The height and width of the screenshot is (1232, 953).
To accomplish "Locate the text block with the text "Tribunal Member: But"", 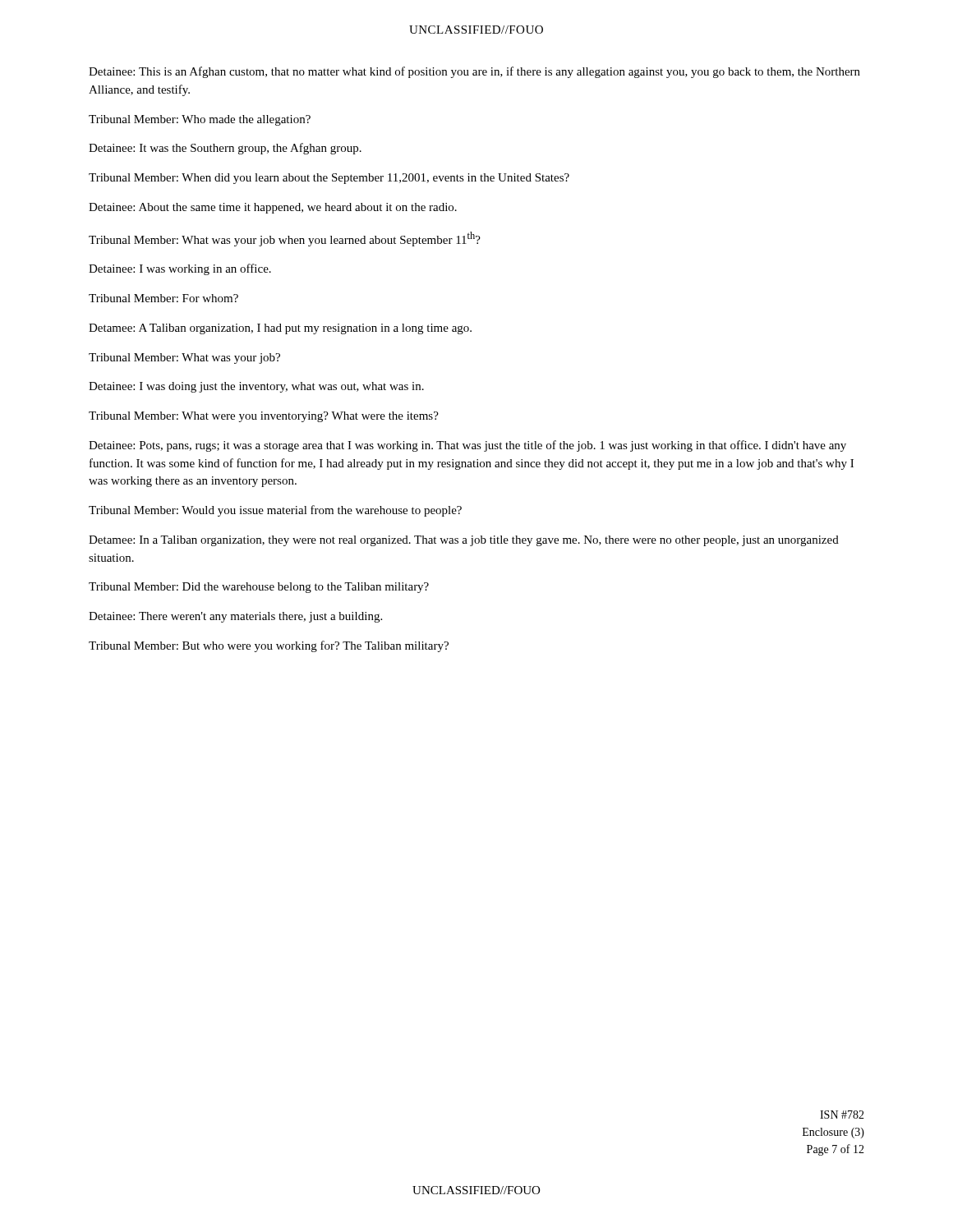I will click(269, 645).
